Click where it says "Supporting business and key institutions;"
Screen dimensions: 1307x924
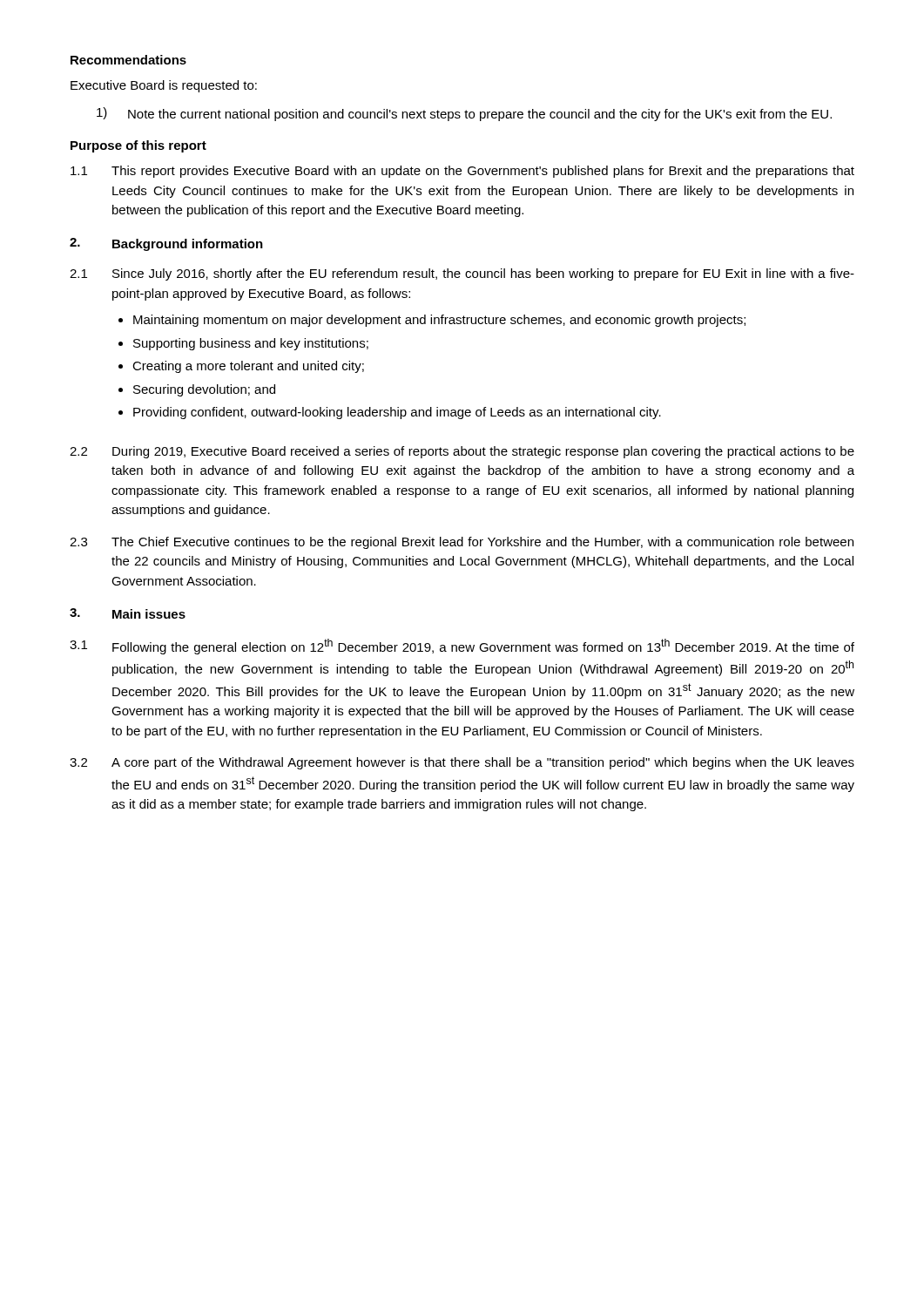click(x=251, y=342)
